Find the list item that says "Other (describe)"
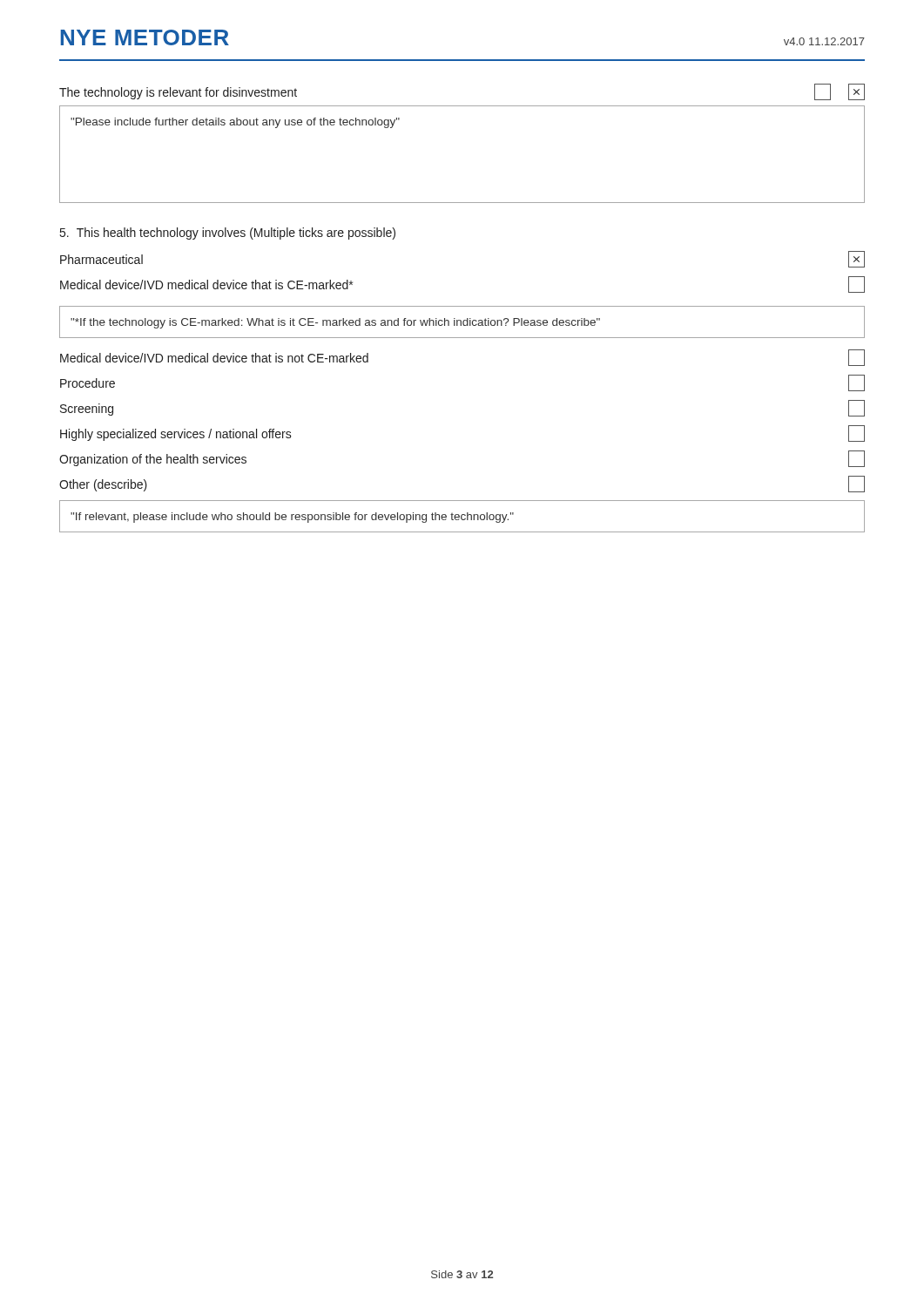The height and width of the screenshot is (1307, 924). click(x=100, y=483)
